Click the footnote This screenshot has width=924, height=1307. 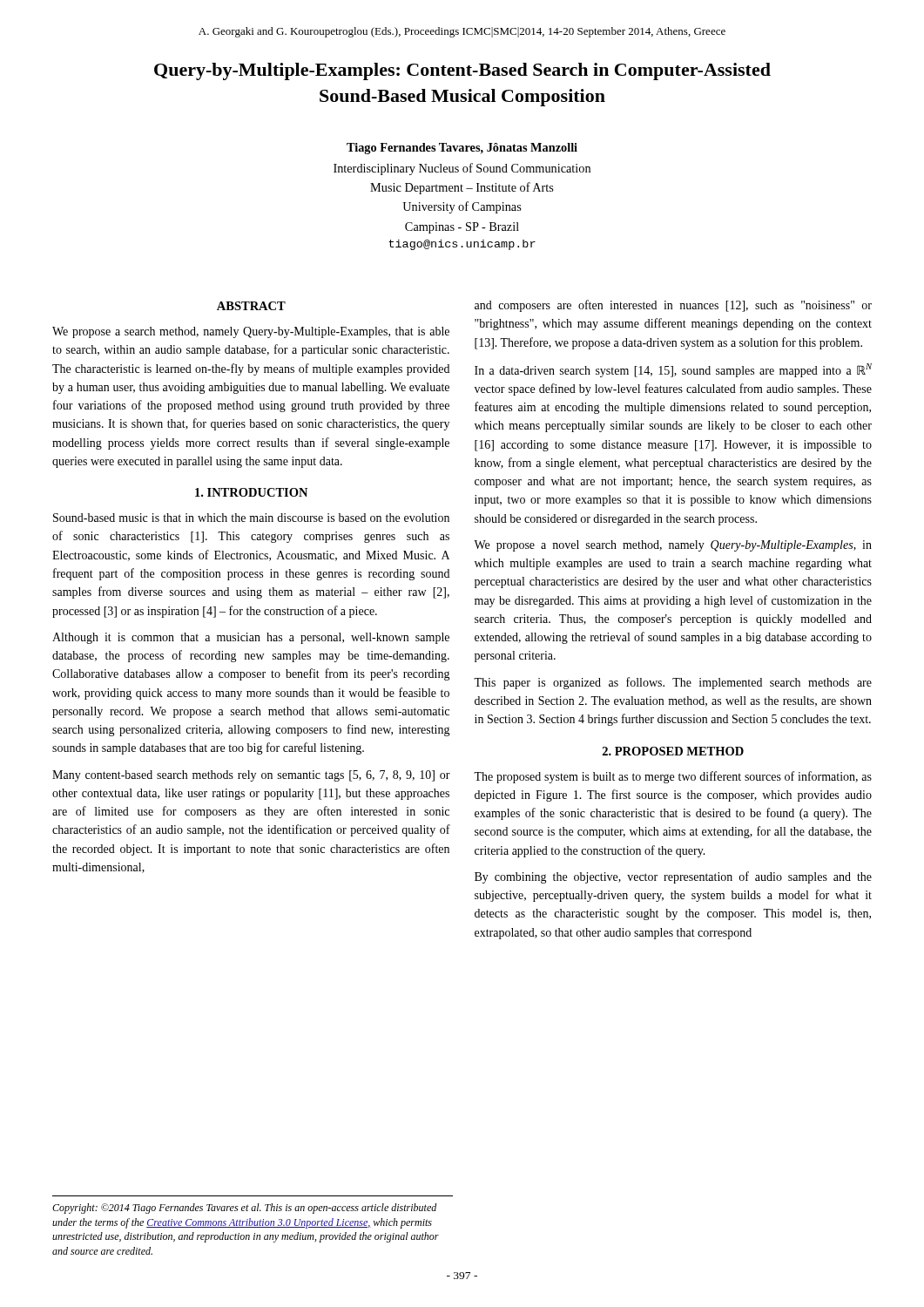tap(245, 1229)
